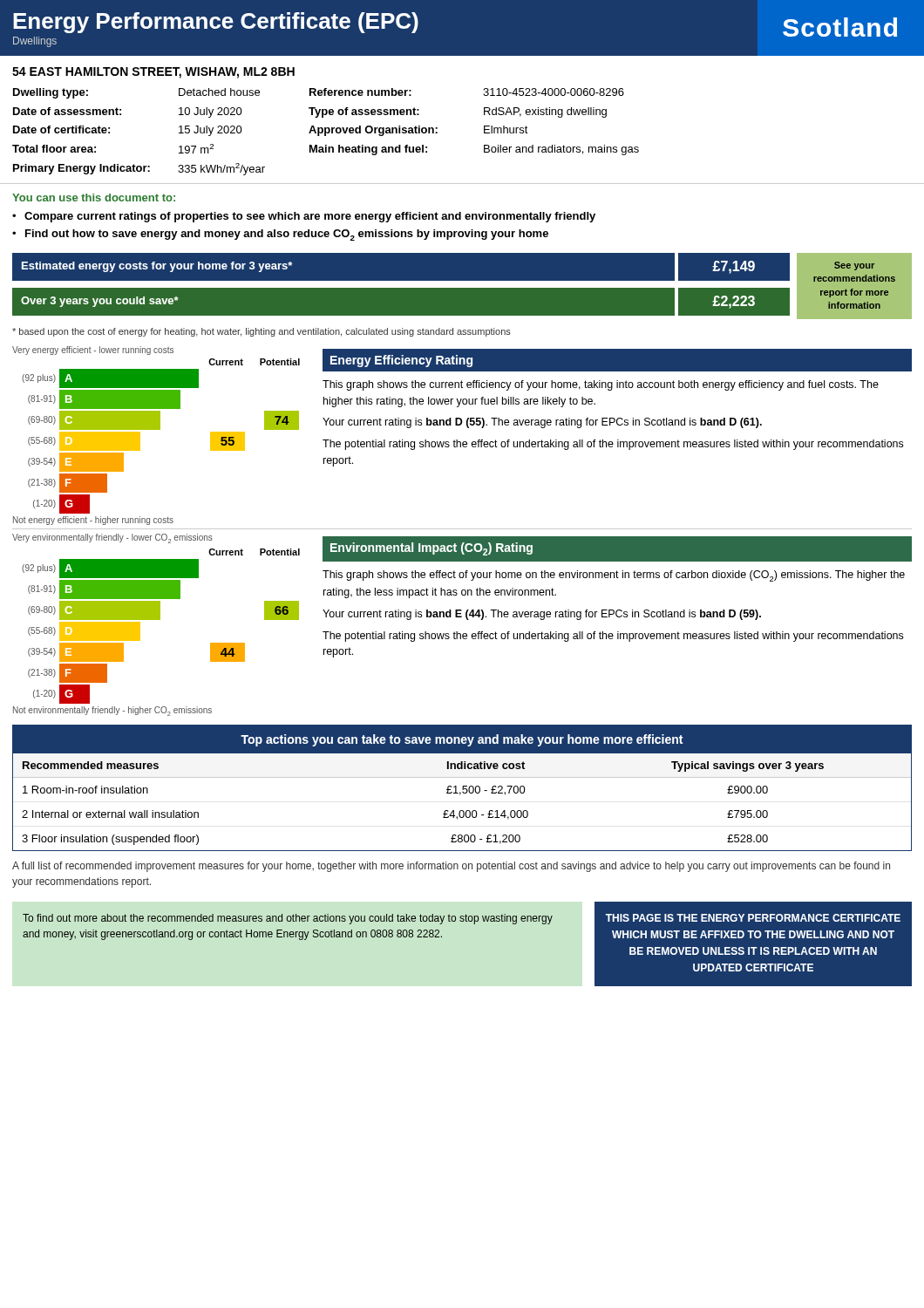Viewport: 924px width, 1308px height.
Task: Navigate to the region starting "Environmental Impact (CO2) Rating This"
Action: coord(617,598)
